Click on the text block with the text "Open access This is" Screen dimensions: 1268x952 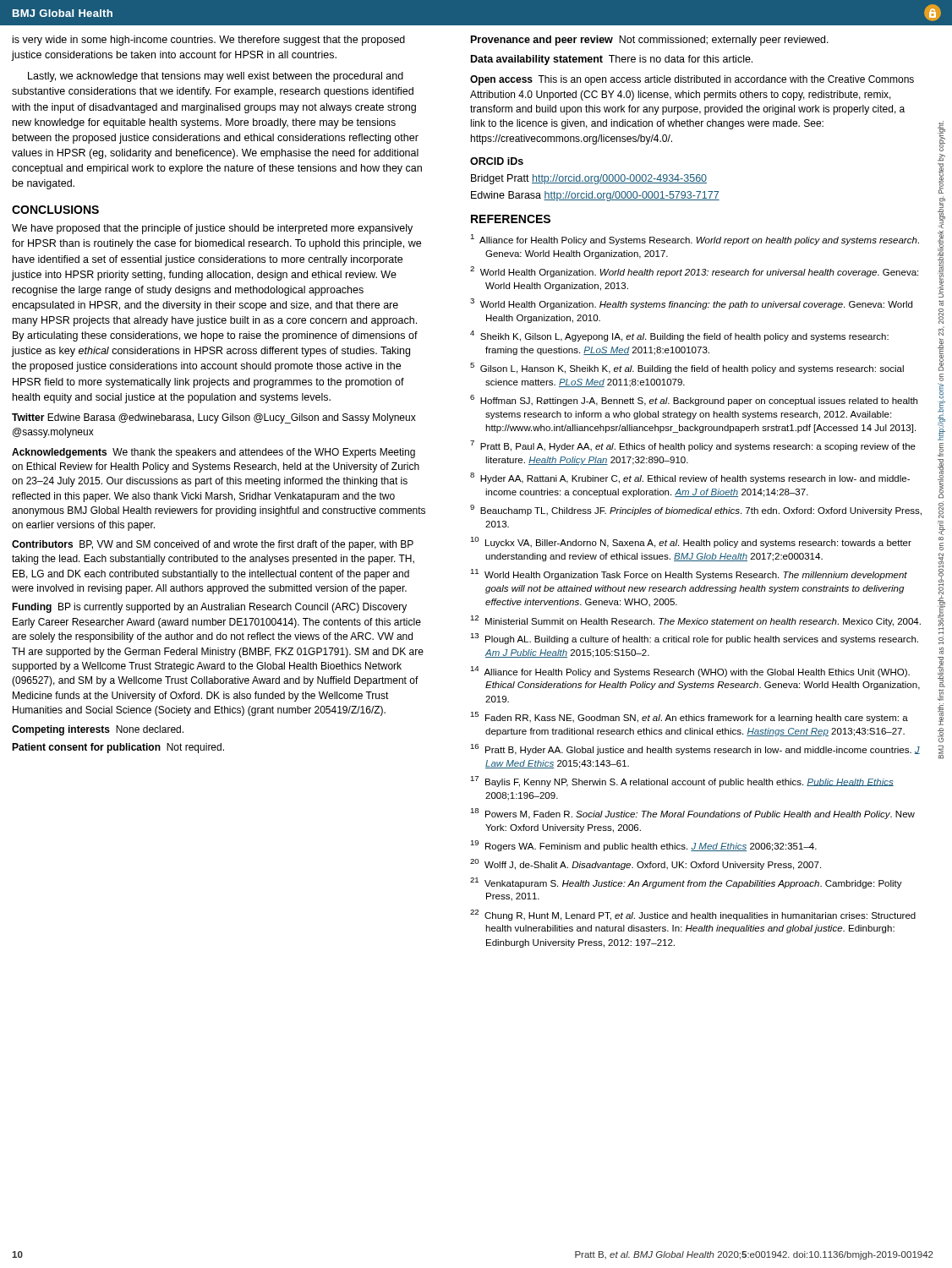point(692,109)
